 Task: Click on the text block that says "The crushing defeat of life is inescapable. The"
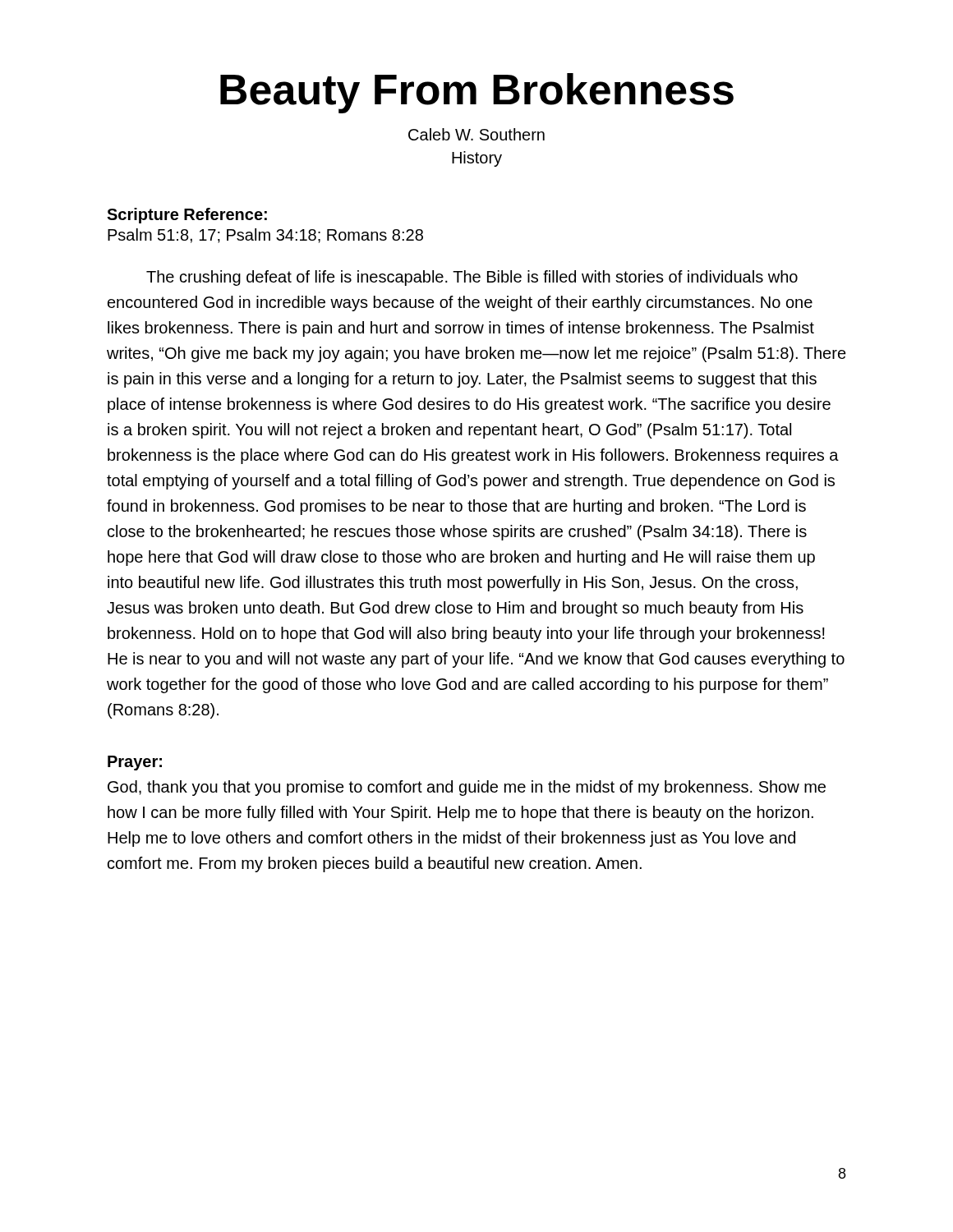click(x=476, y=493)
